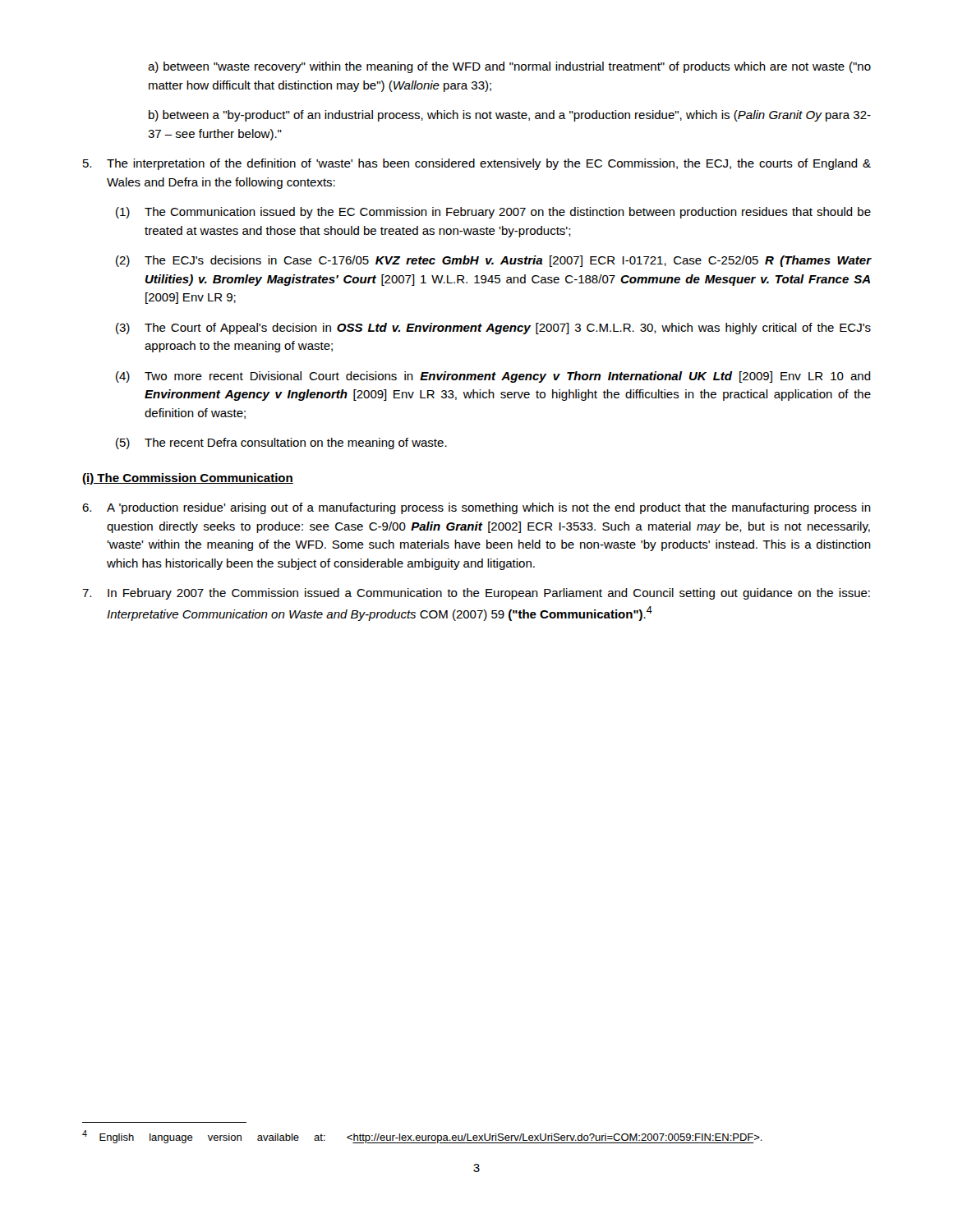The image size is (953, 1232).
Task: Point to the element starting "(1) The Communication issued"
Action: pyautogui.click(x=493, y=221)
